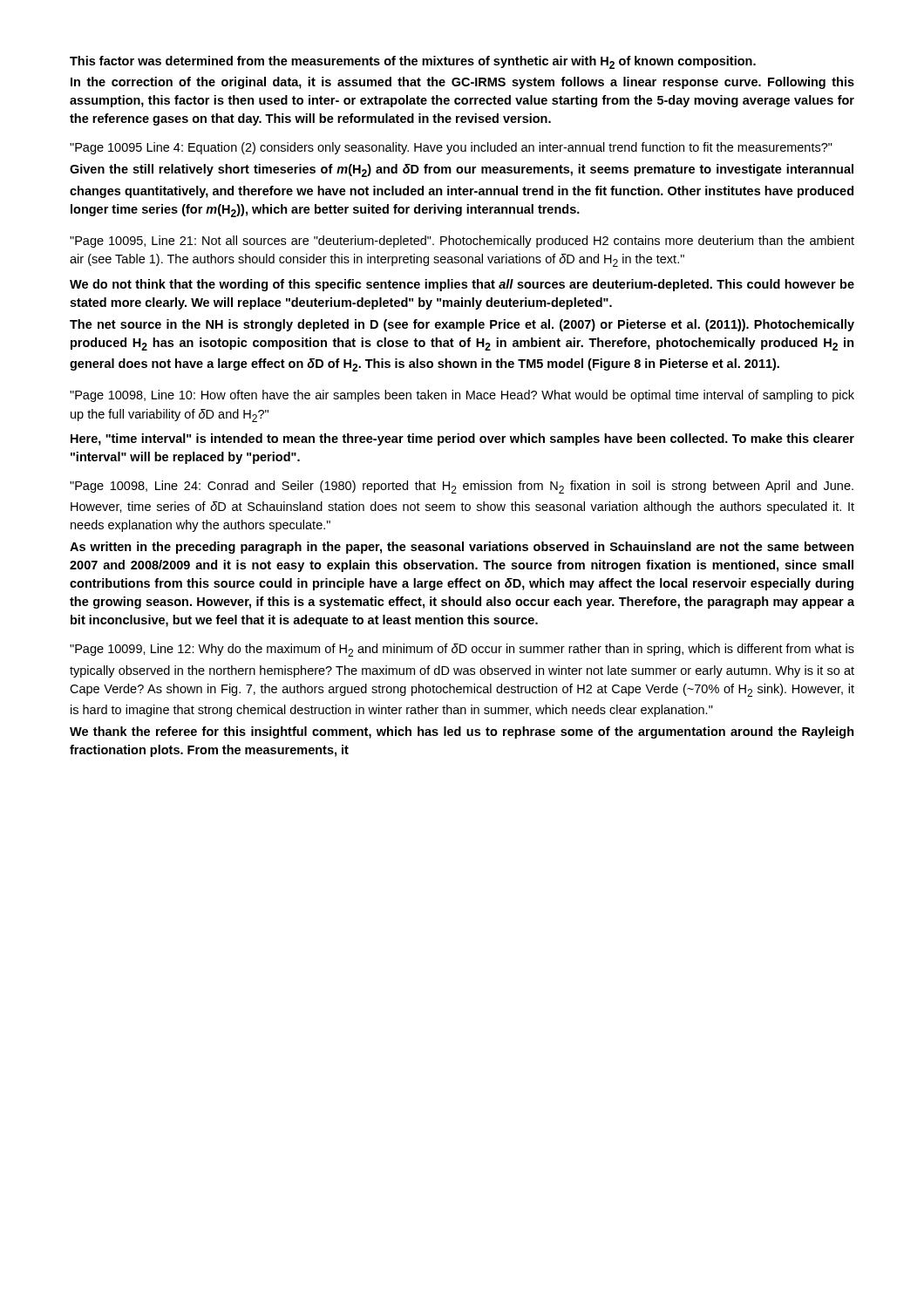This screenshot has height=1308, width=924.
Task: Navigate to the passage starting "Here, "time interval""
Action: pyautogui.click(x=462, y=448)
